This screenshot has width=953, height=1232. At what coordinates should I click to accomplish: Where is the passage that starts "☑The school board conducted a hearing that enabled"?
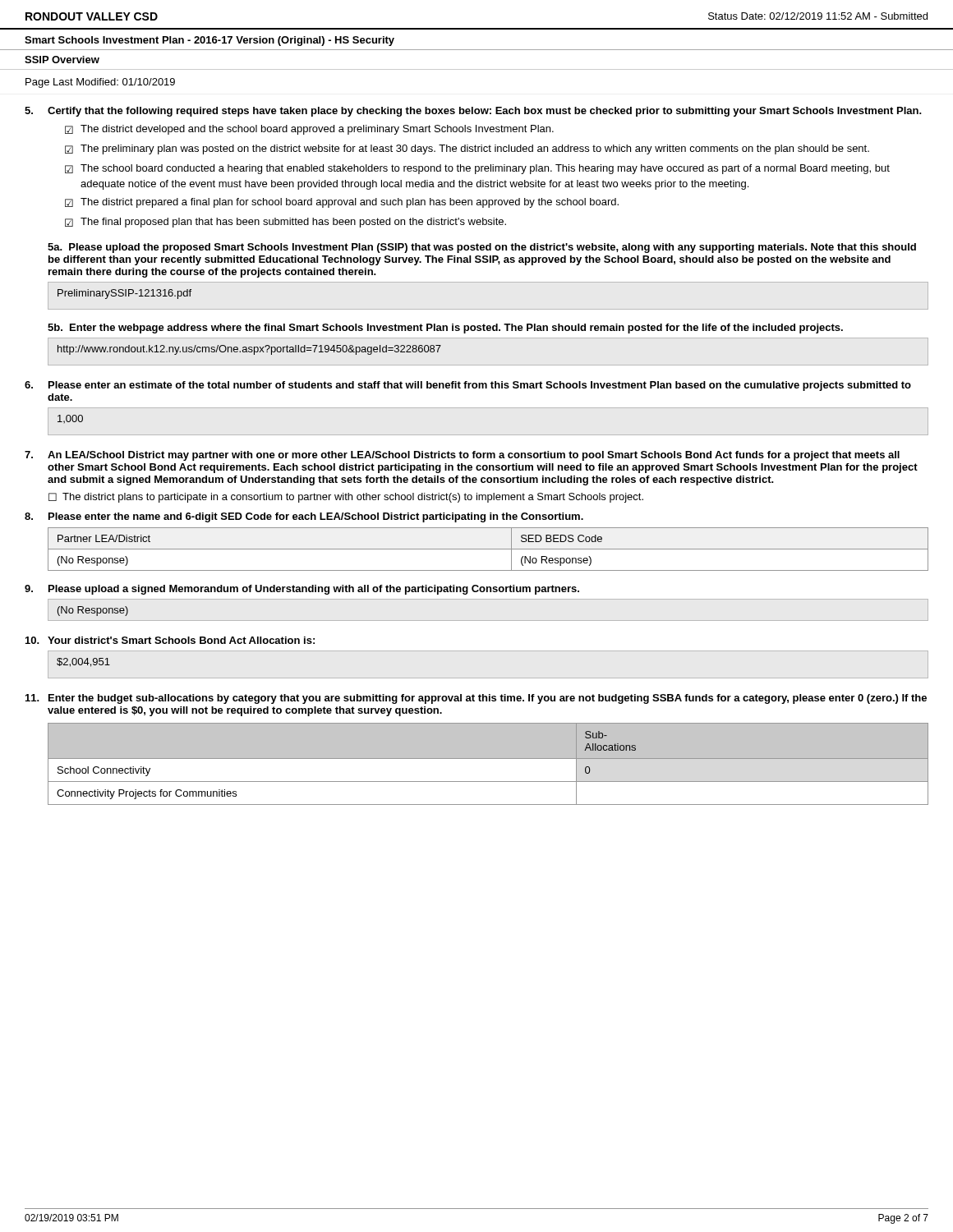pos(496,176)
